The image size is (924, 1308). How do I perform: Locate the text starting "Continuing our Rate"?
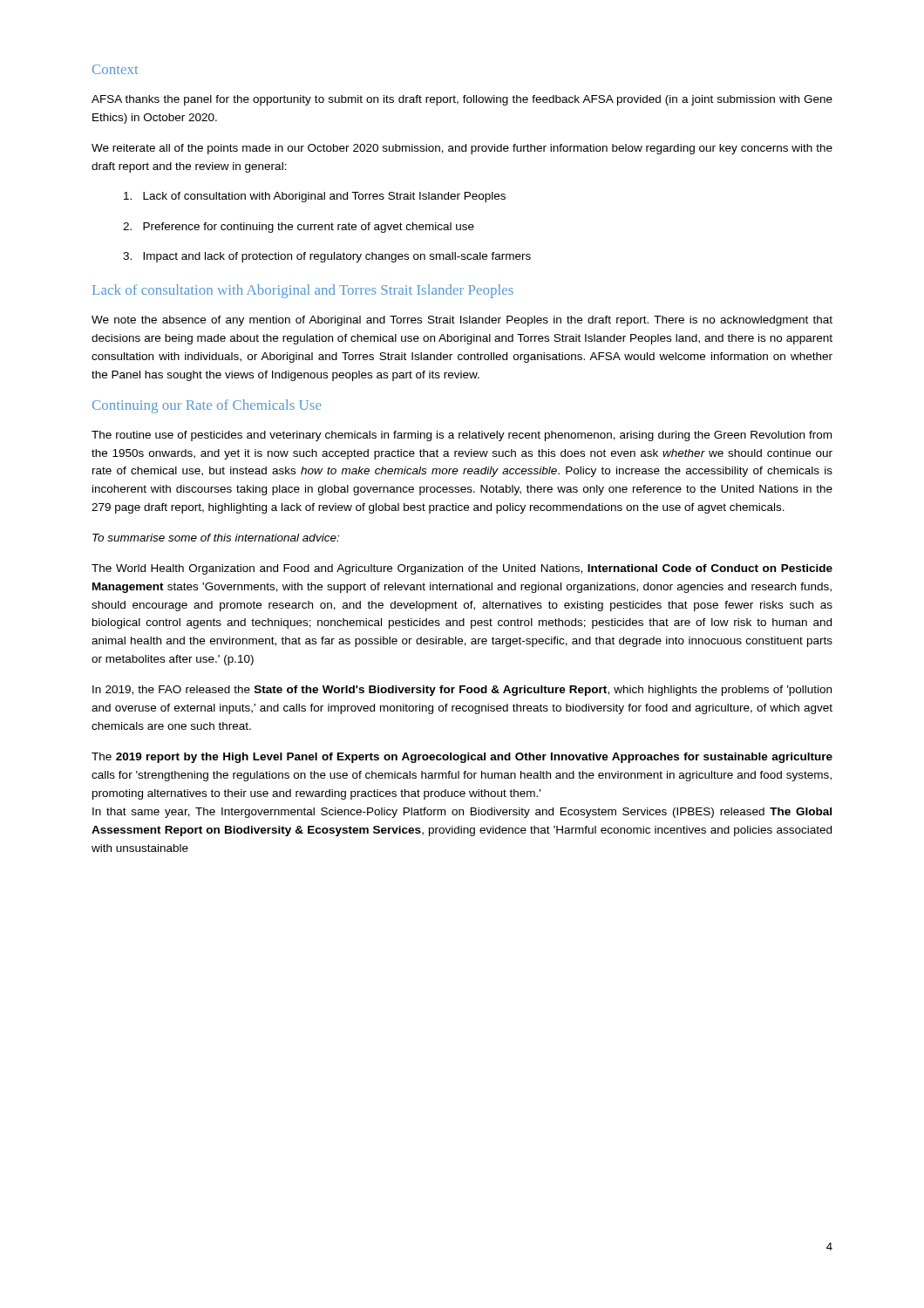tap(207, 406)
